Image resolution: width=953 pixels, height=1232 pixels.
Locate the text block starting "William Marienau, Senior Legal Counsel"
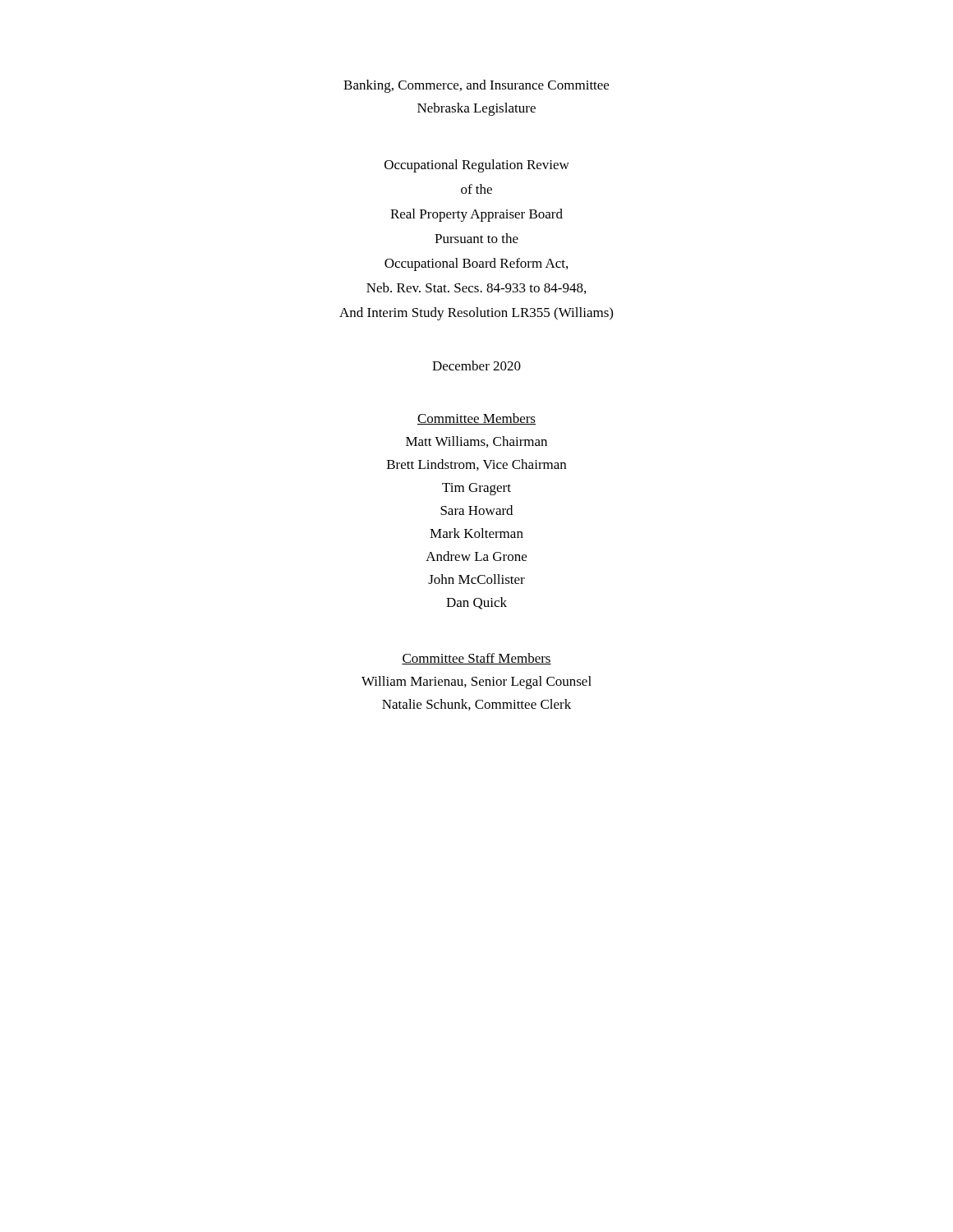click(x=476, y=682)
